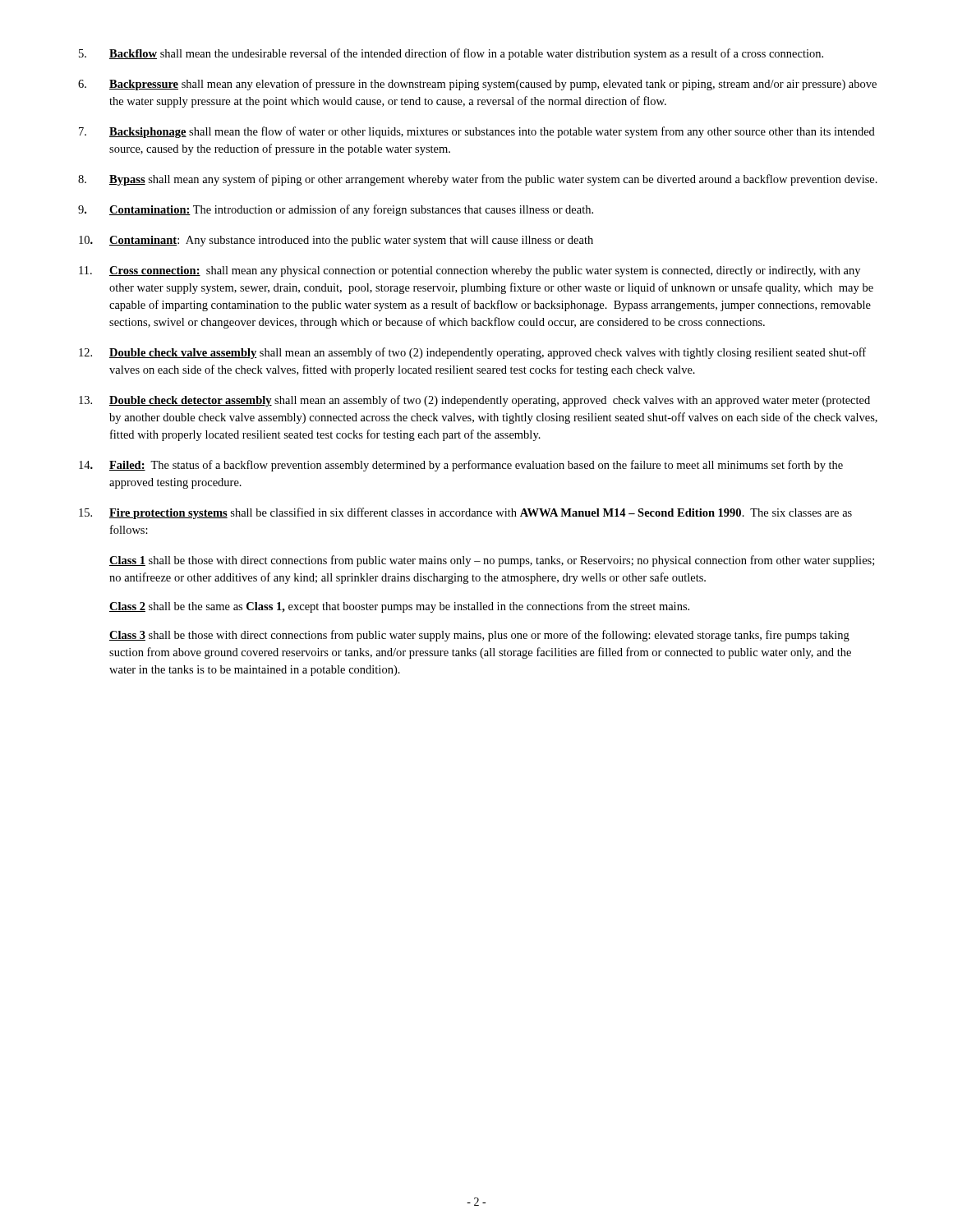This screenshot has width=953, height=1232.
Task: Where is the passage that starts "6. Backpressure shall mean any elevation of pressure"?
Action: pos(479,93)
